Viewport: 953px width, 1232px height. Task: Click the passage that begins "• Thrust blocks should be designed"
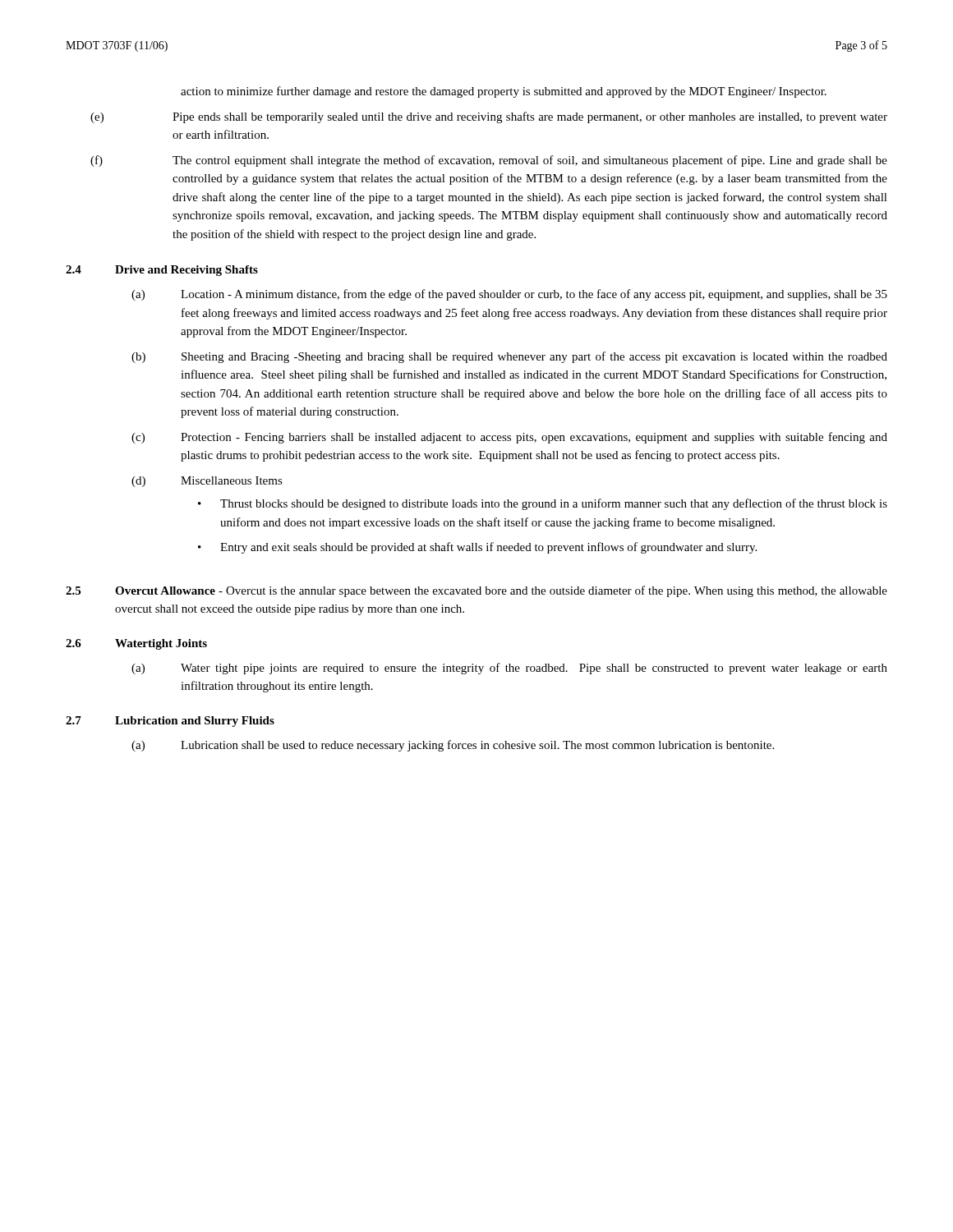(542, 513)
